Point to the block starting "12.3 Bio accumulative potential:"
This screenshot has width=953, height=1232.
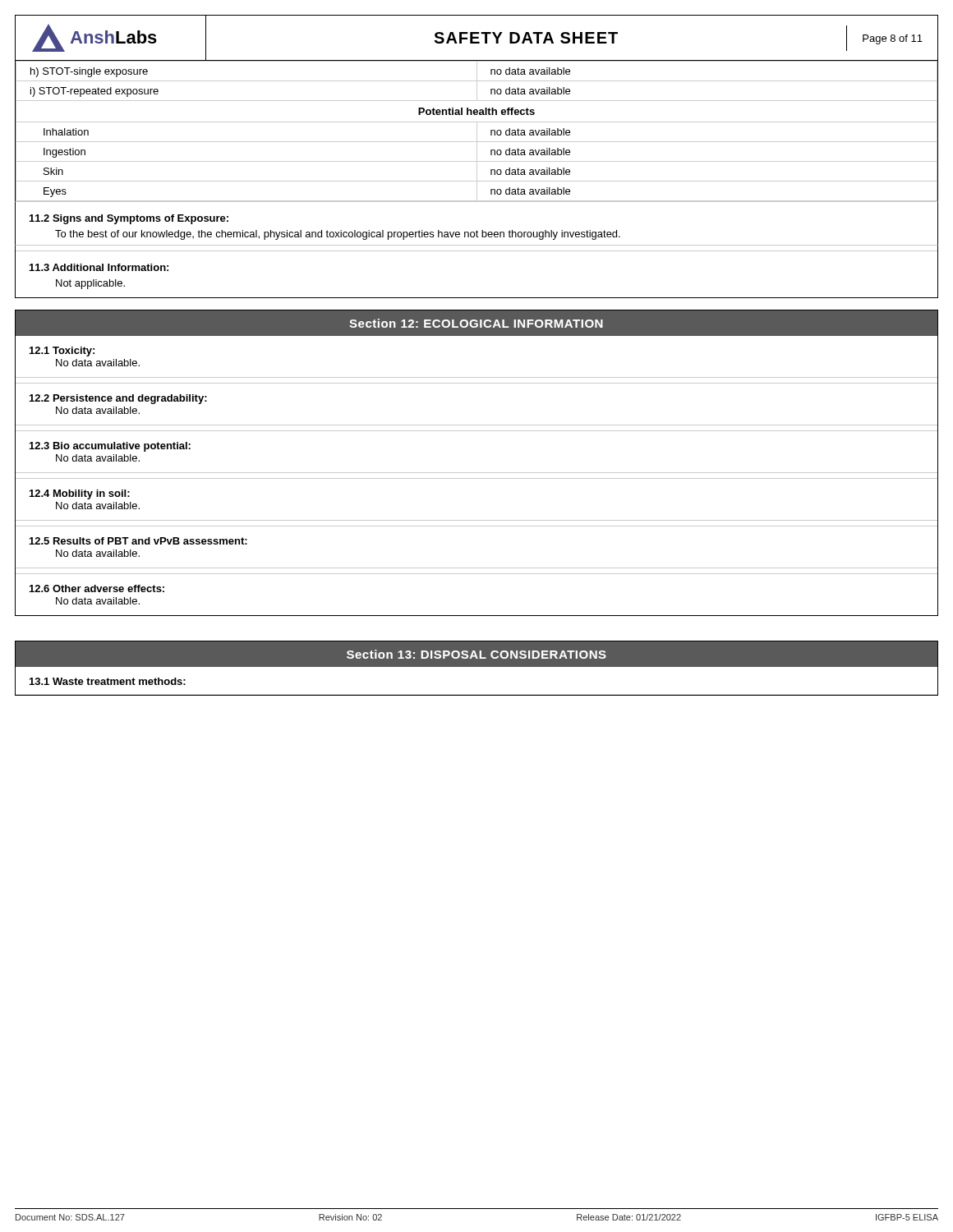[x=110, y=446]
